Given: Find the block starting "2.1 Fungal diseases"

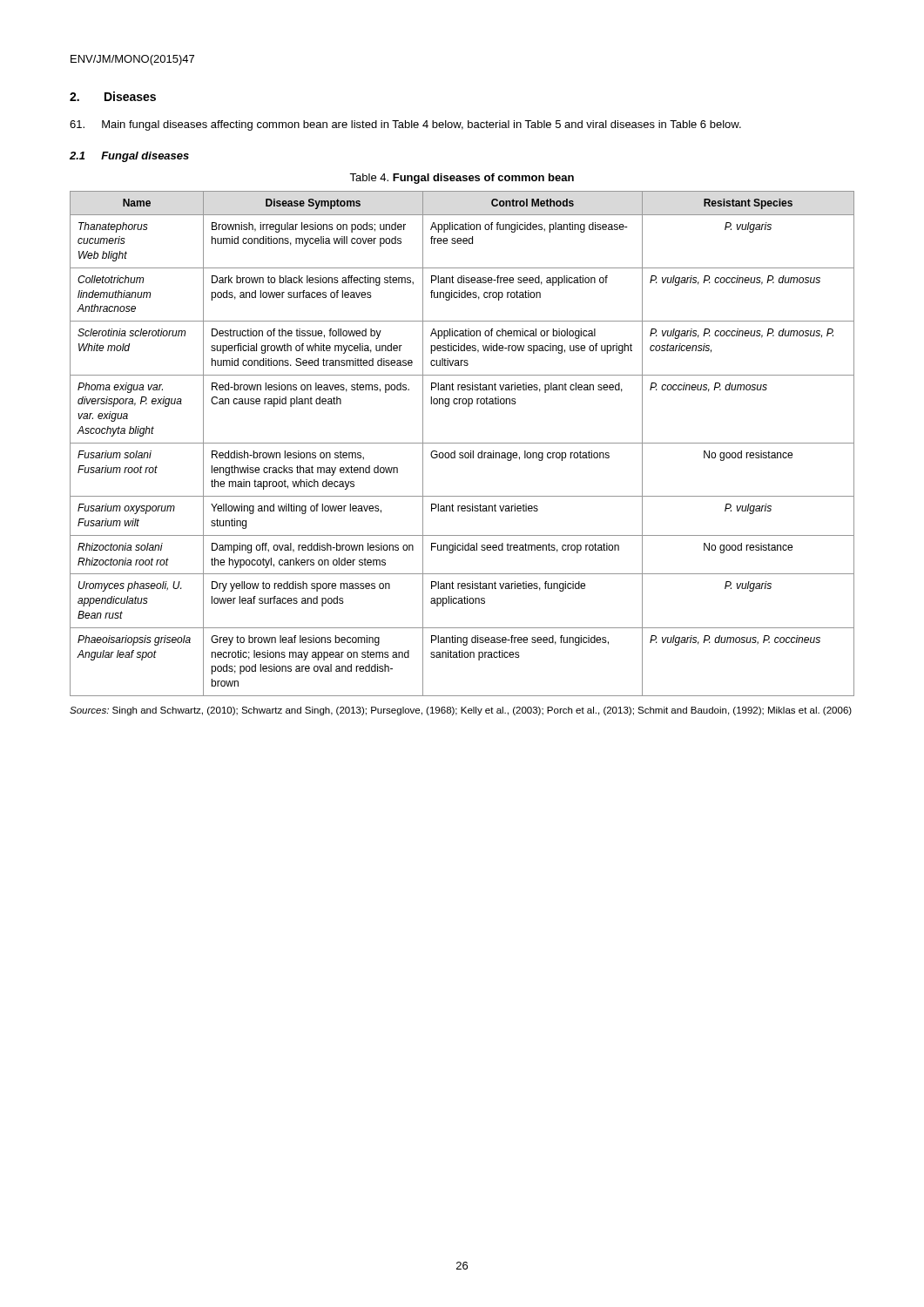Looking at the screenshot, I should [129, 155].
